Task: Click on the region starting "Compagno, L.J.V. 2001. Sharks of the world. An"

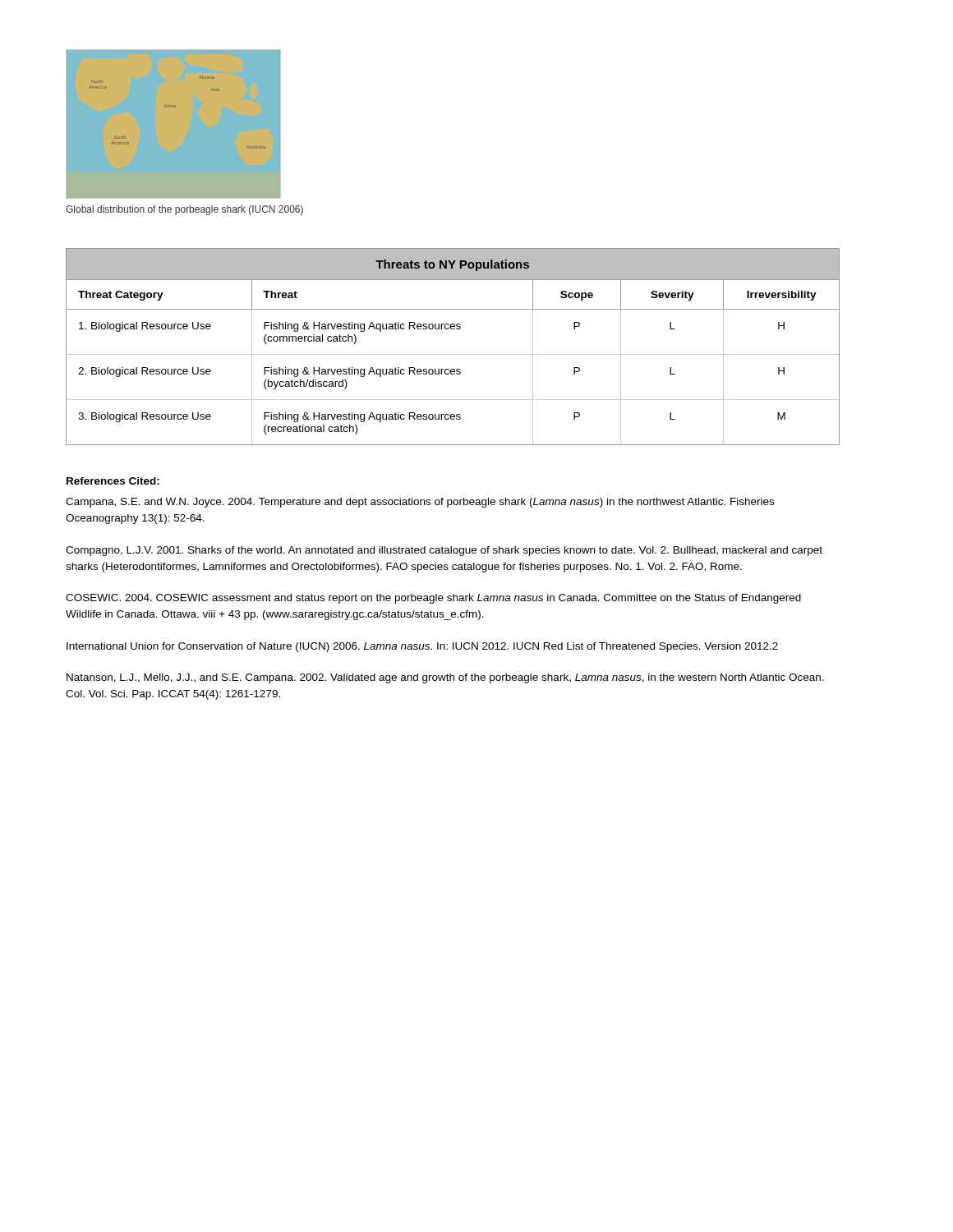Action: click(x=452, y=558)
